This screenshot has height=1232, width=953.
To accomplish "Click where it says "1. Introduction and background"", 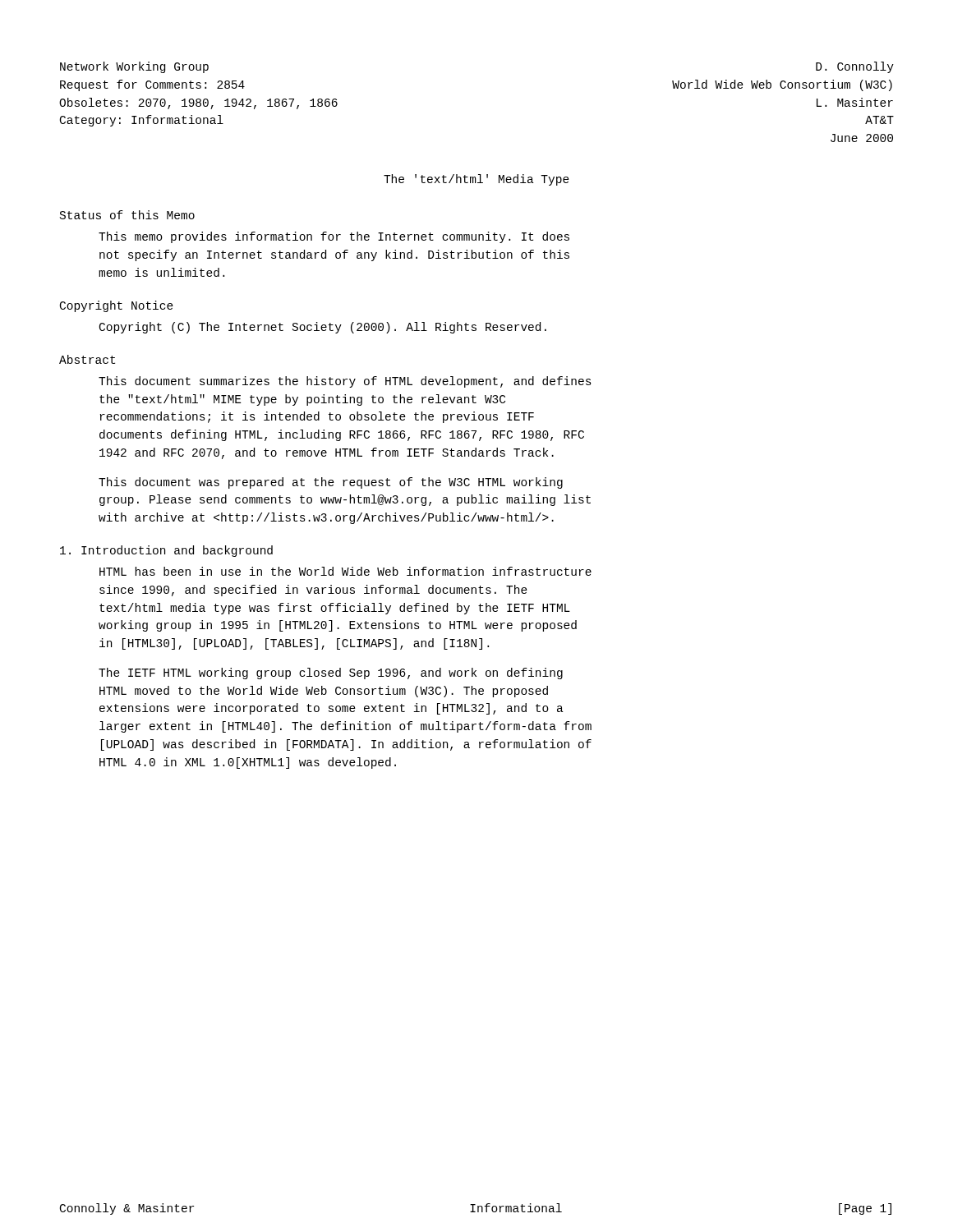I will click(166, 551).
